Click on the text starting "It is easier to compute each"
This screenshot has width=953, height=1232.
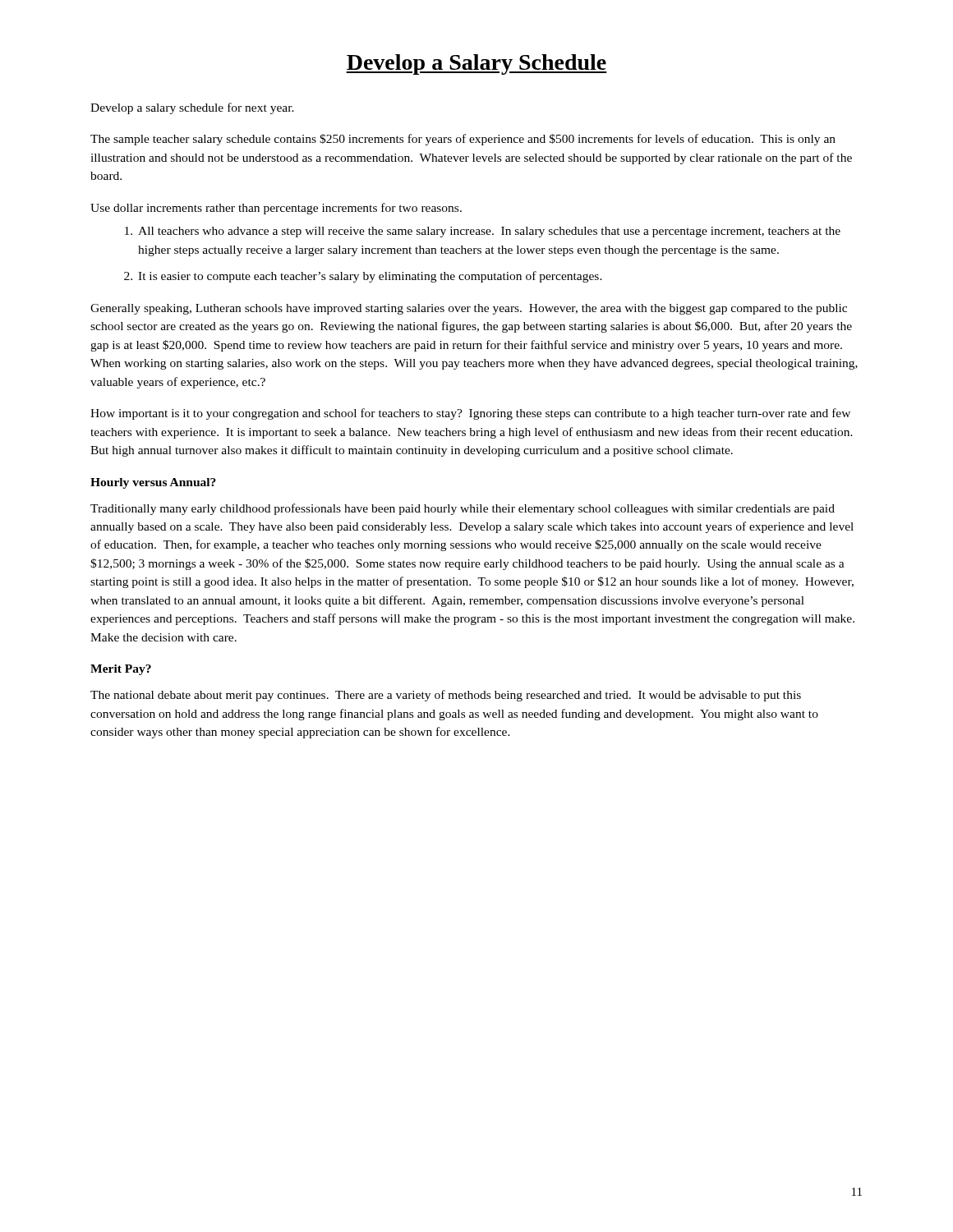pyautogui.click(x=370, y=276)
